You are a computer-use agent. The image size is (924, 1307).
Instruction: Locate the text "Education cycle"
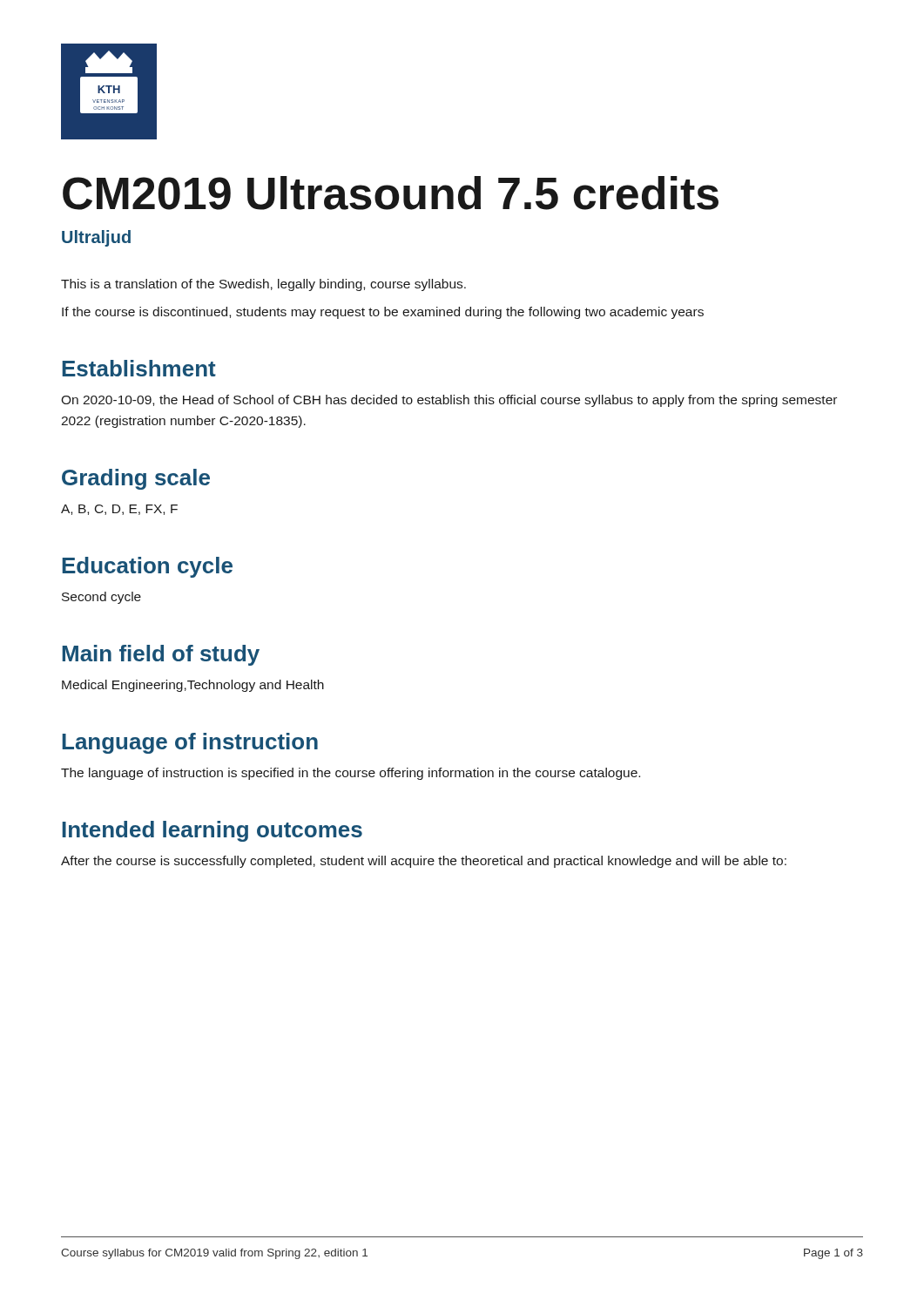click(147, 566)
